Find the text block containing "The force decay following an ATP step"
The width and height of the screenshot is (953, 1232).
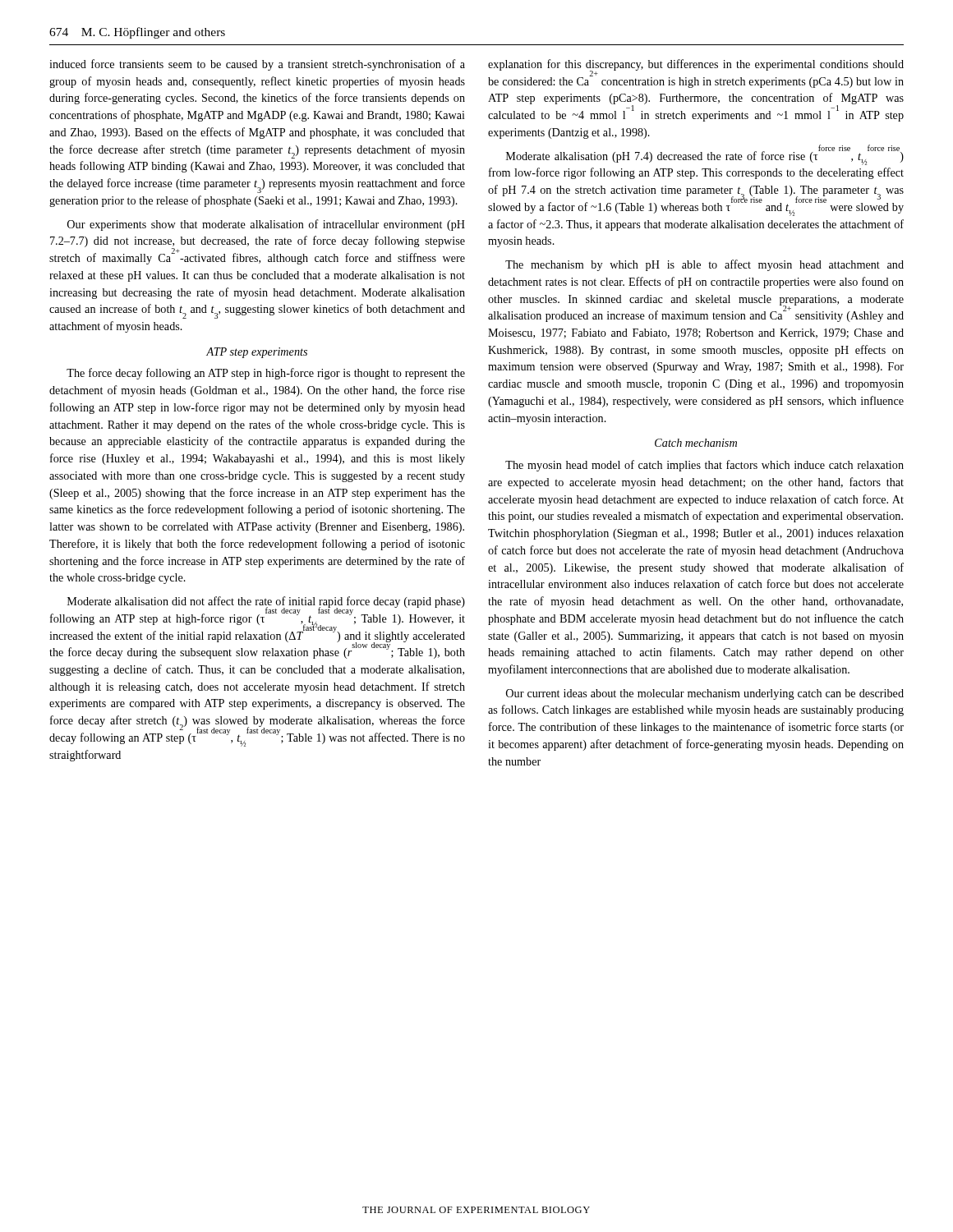tap(257, 476)
